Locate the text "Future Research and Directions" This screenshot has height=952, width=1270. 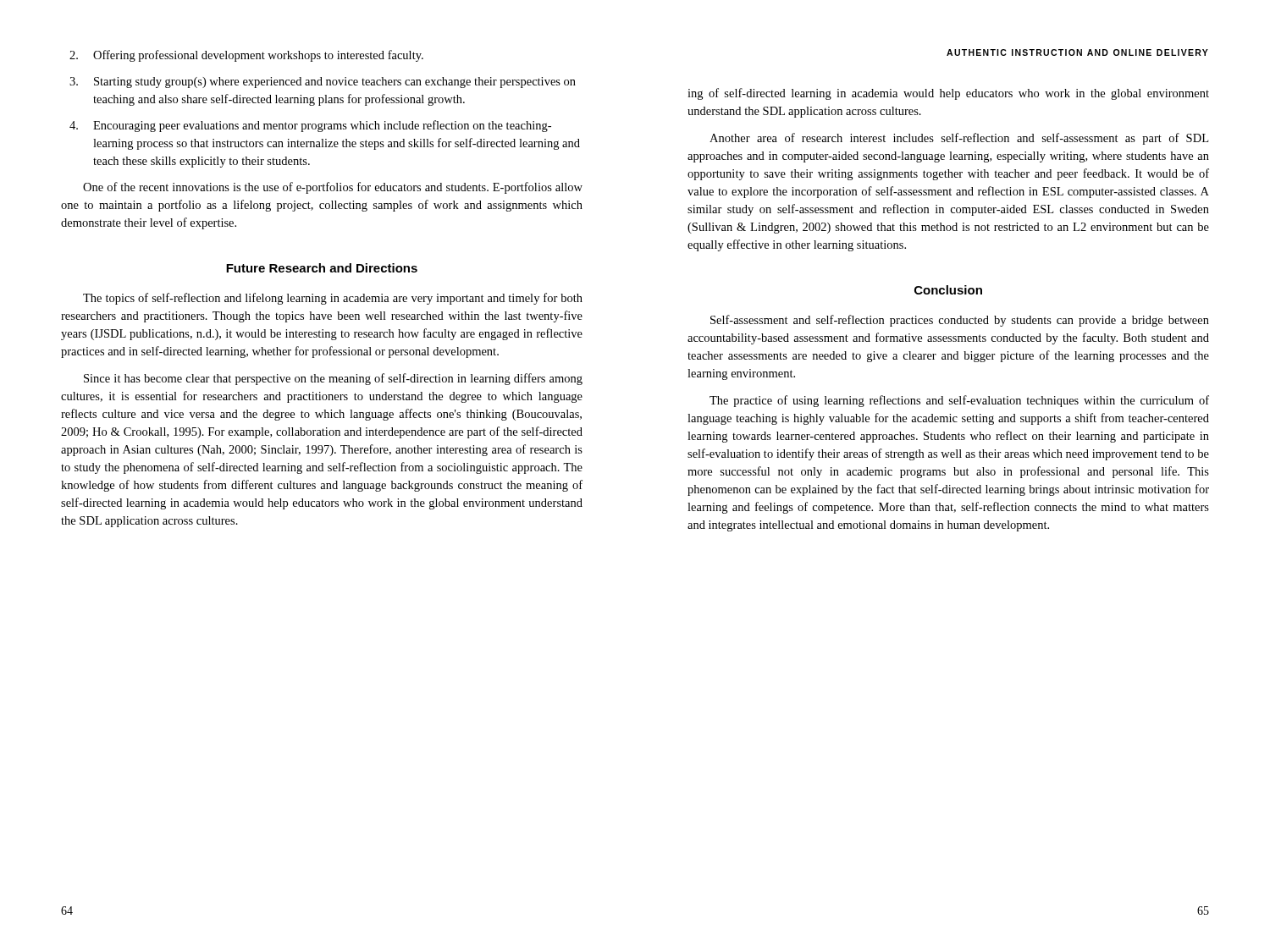pos(322,268)
